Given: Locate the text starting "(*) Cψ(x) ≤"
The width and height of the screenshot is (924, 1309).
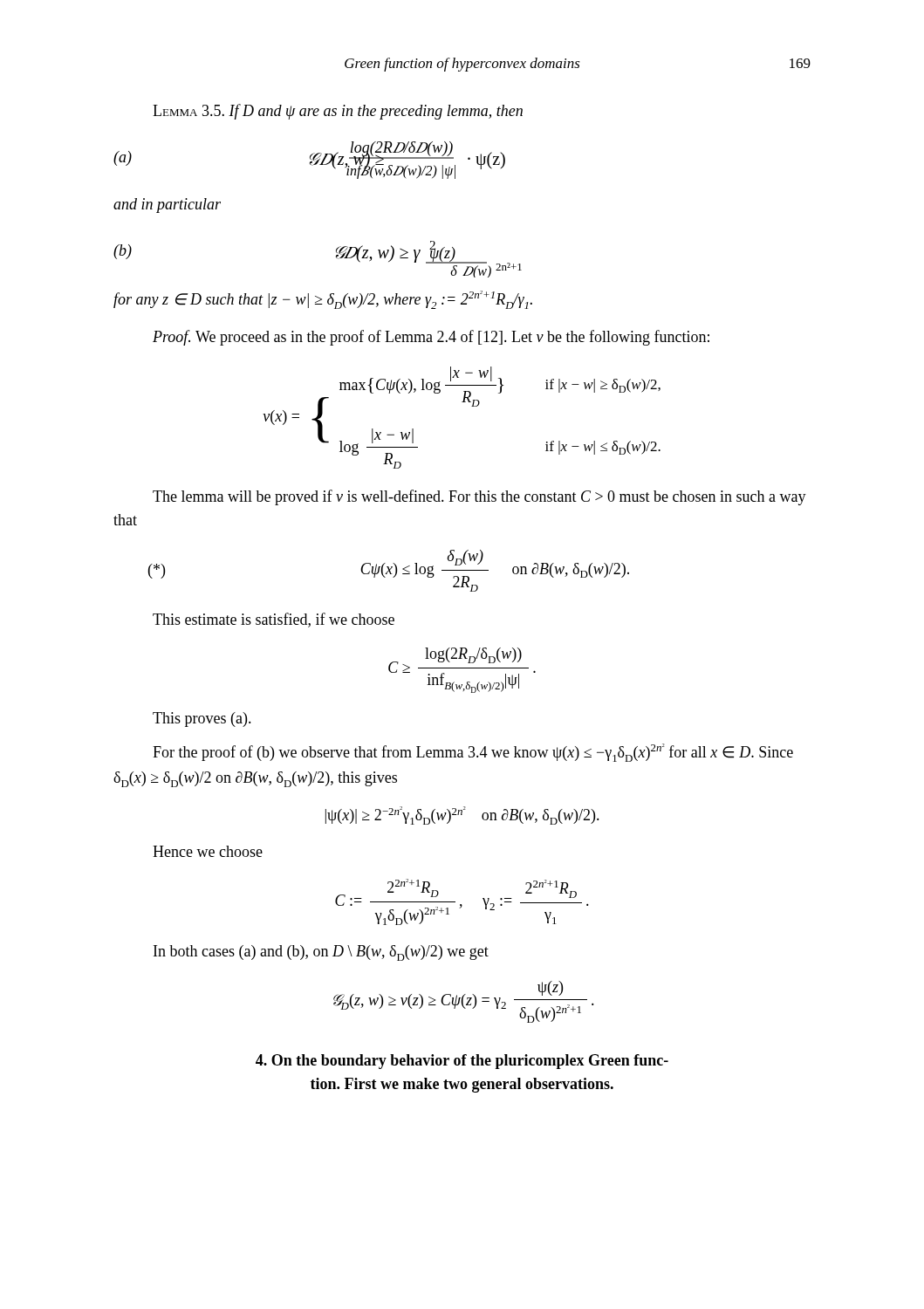Looking at the screenshot, I should click(462, 570).
